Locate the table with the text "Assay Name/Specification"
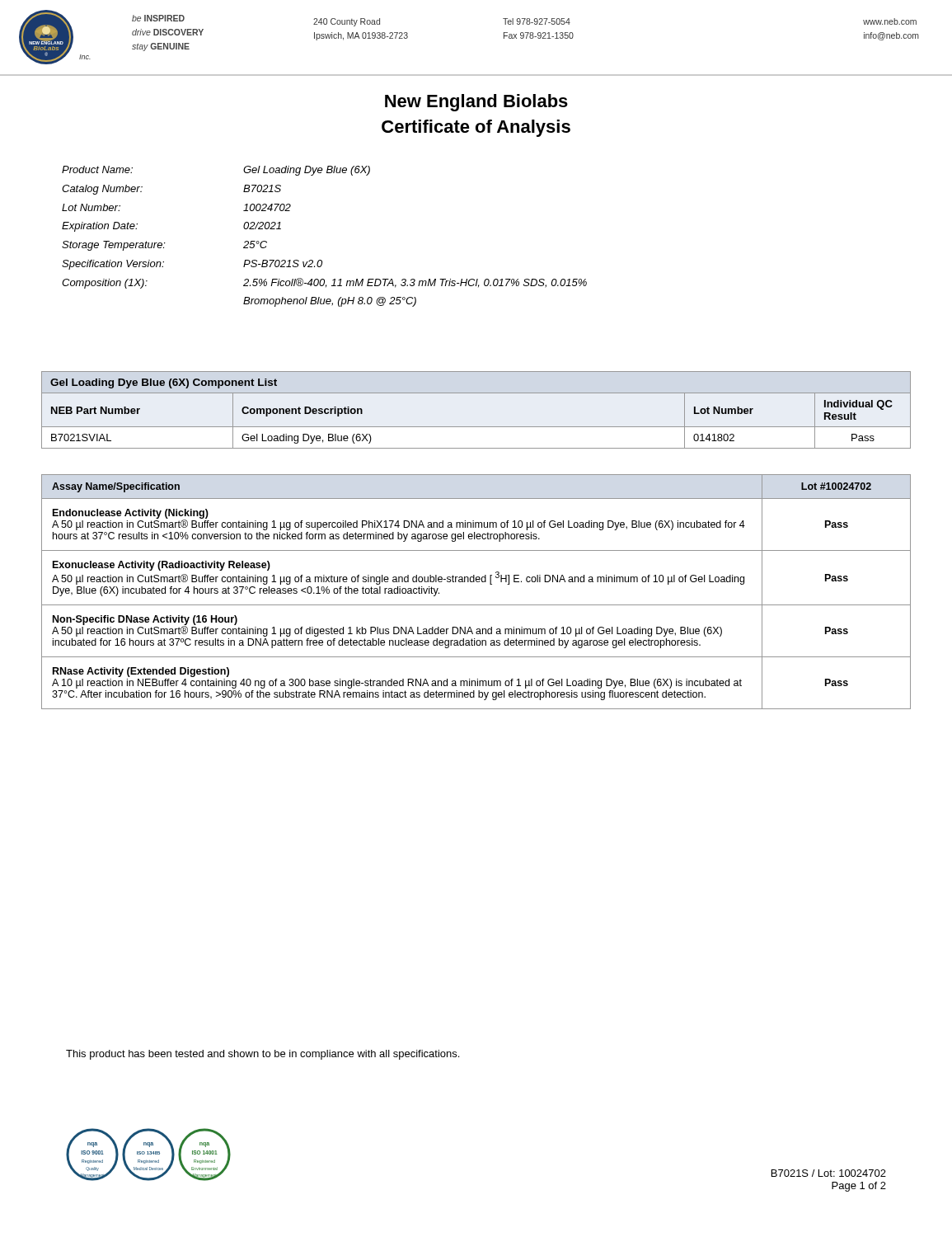Viewport: 952px width, 1237px height. (x=476, y=592)
